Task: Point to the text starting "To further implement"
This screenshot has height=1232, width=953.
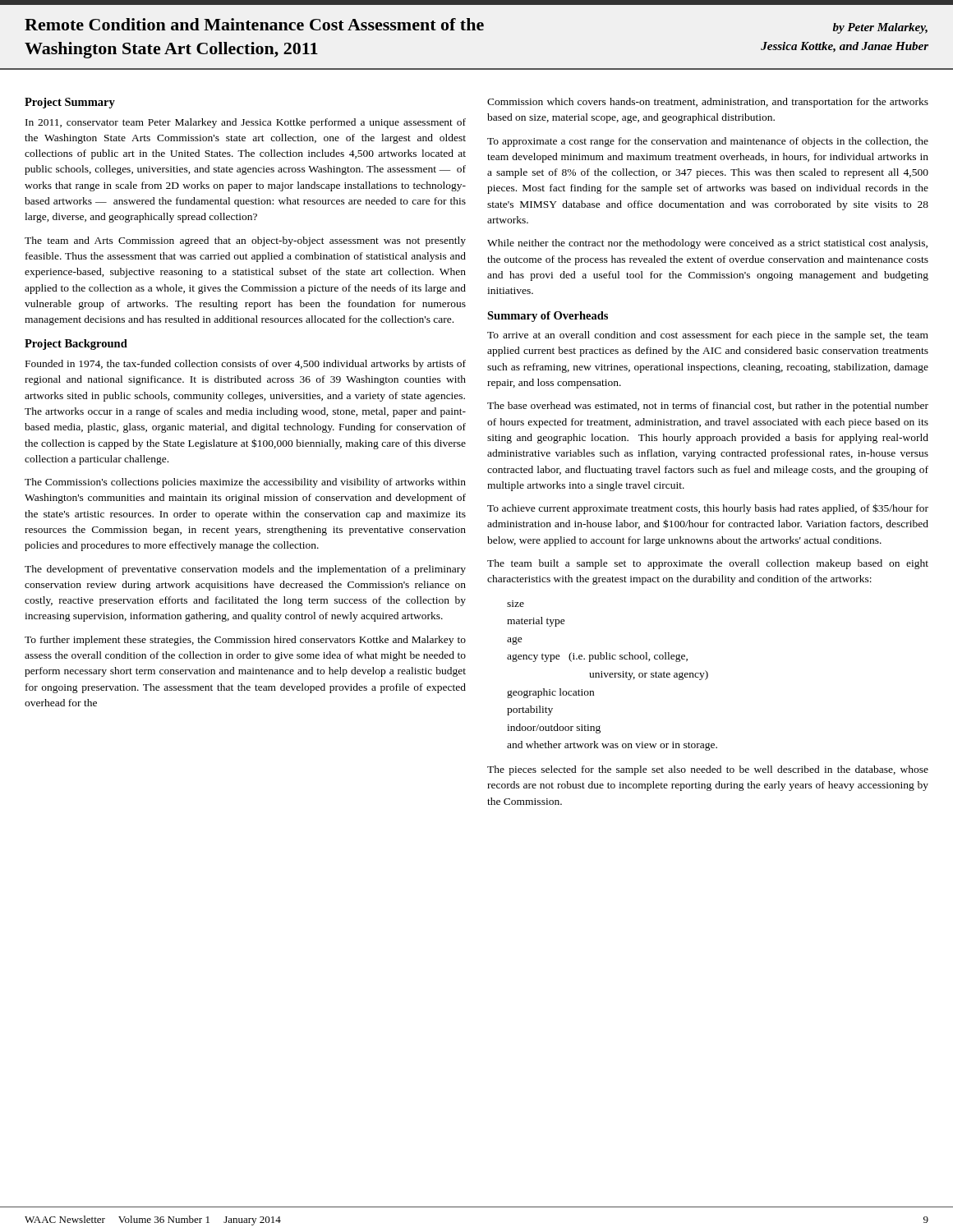Action: [x=245, y=671]
